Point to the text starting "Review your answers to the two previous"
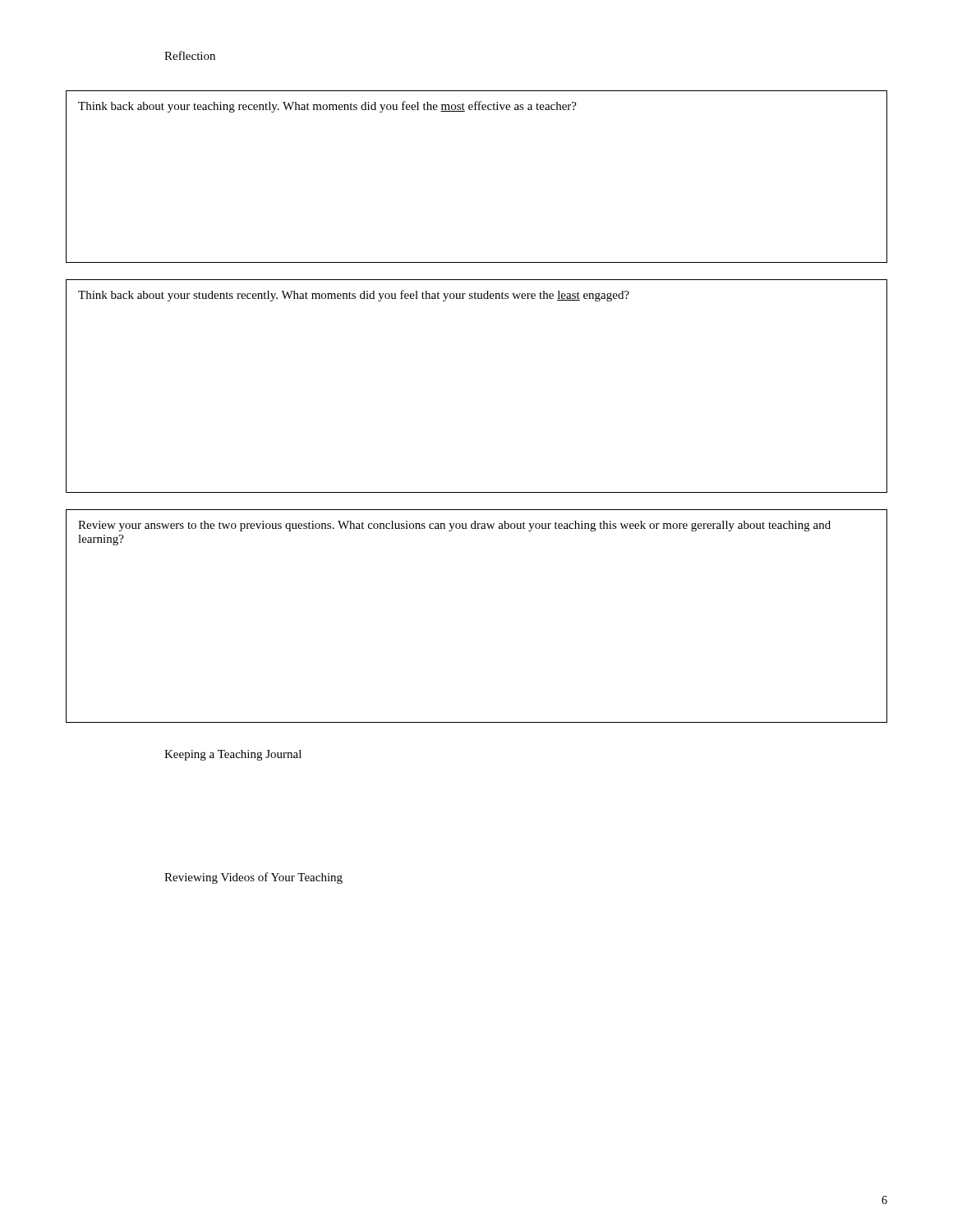 pos(454,532)
